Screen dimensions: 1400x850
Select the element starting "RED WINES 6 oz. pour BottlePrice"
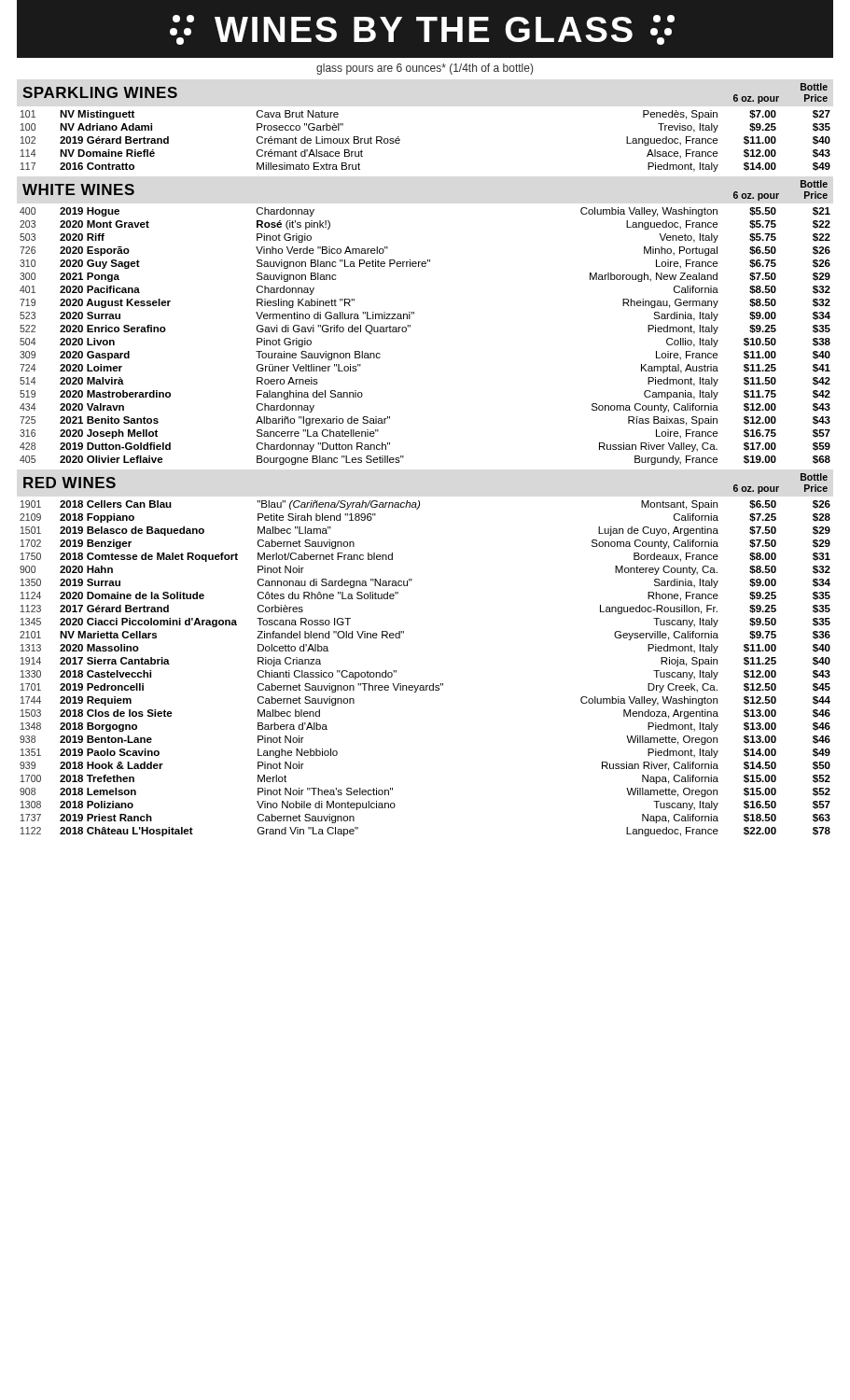pyautogui.click(x=69, y=483)
